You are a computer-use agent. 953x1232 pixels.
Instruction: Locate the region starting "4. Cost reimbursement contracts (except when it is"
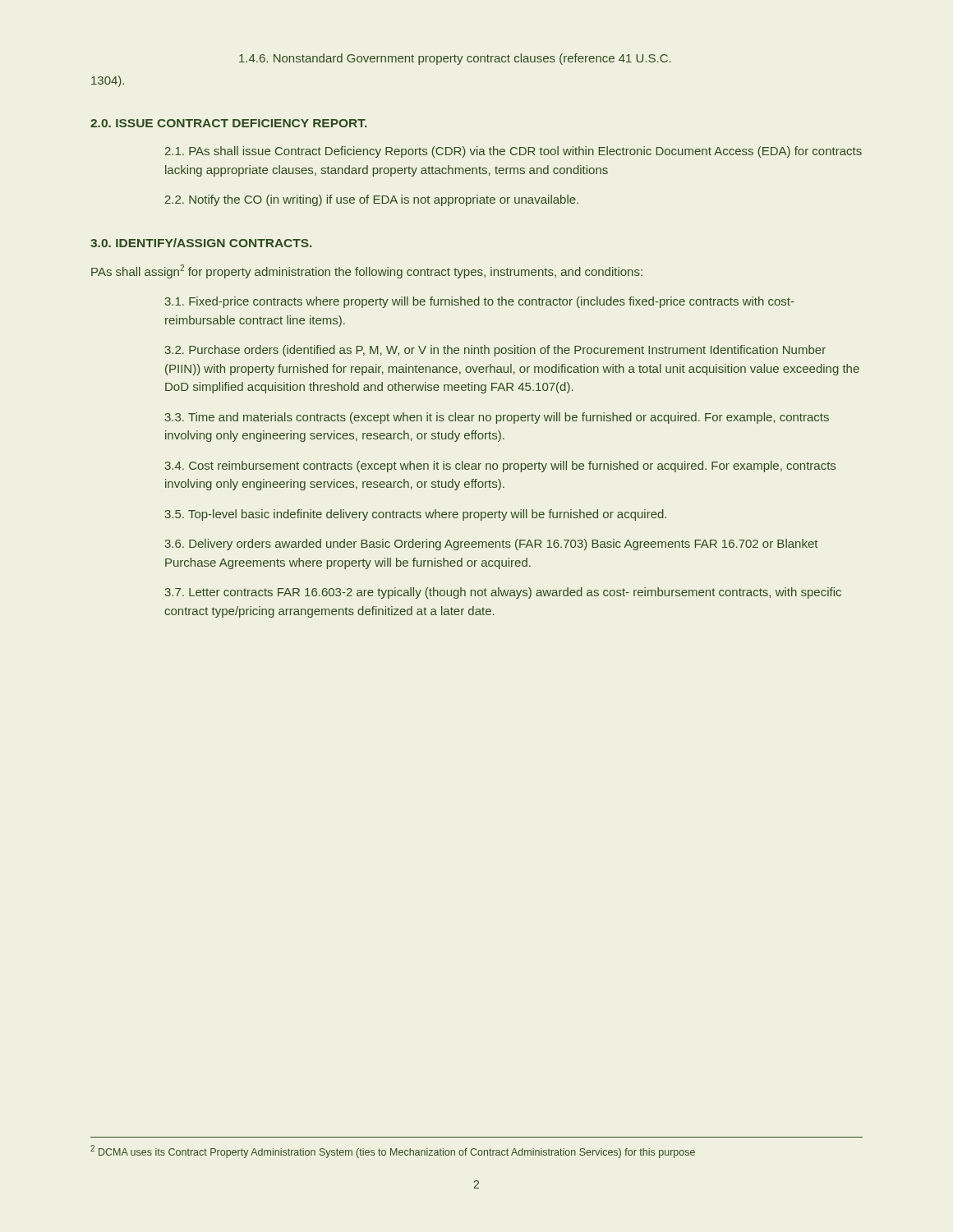click(513, 475)
